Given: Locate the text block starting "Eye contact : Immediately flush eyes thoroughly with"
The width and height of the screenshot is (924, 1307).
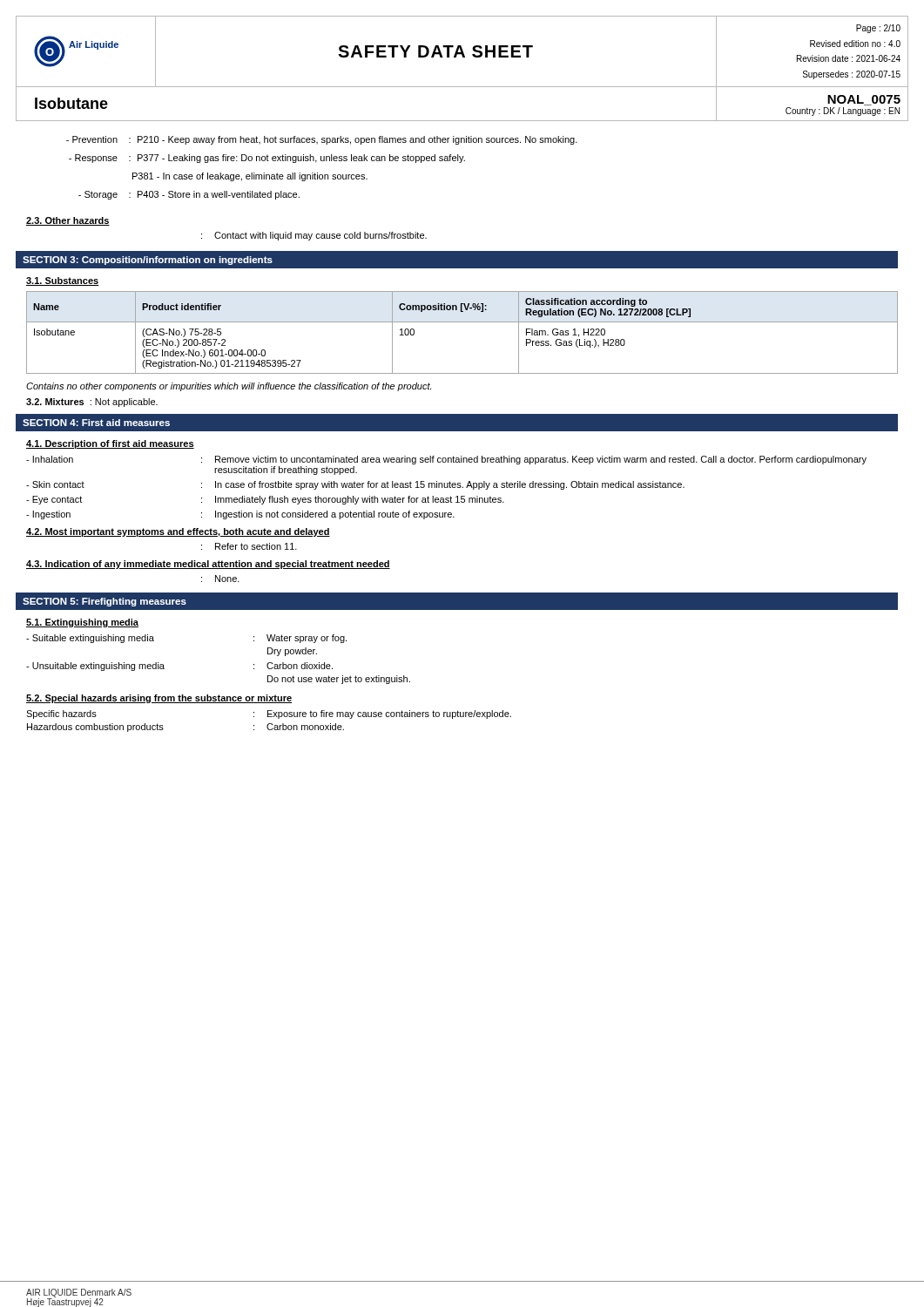Looking at the screenshot, I should (462, 499).
